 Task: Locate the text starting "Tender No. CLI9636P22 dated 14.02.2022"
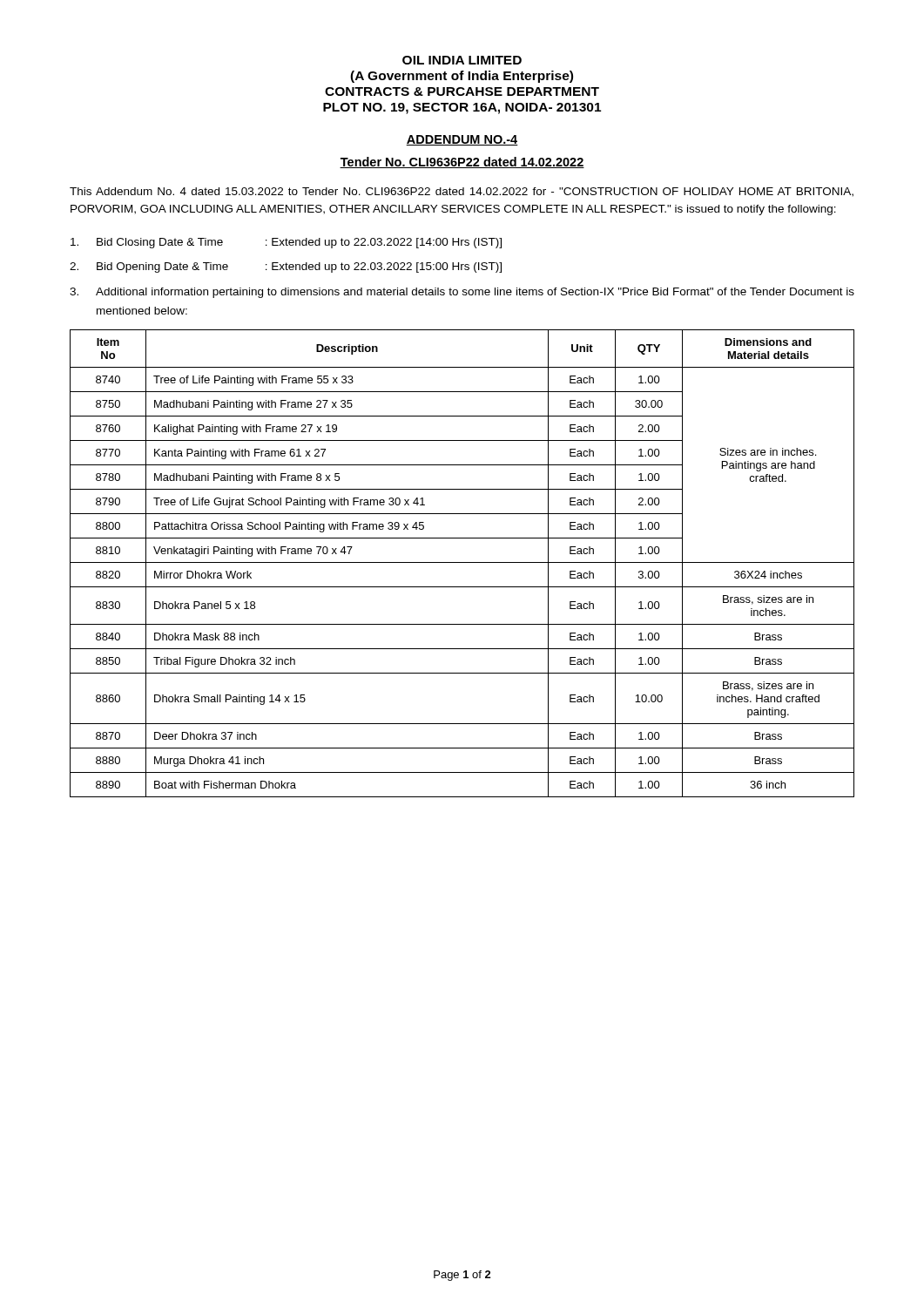(462, 162)
